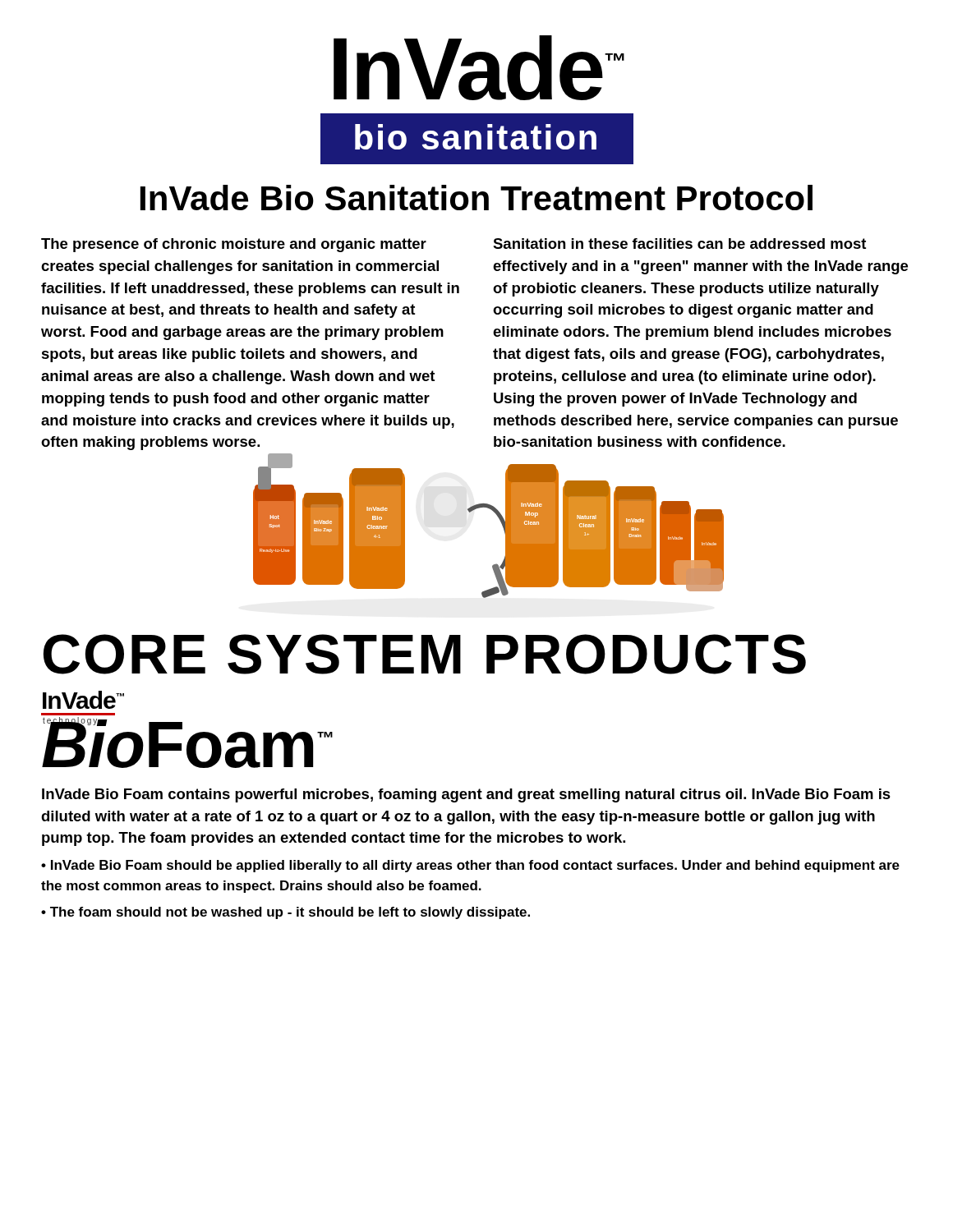Screen dimensions: 1232x953
Task: Point to the block beginning "InVade Bio Foam"
Action: coord(466,816)
